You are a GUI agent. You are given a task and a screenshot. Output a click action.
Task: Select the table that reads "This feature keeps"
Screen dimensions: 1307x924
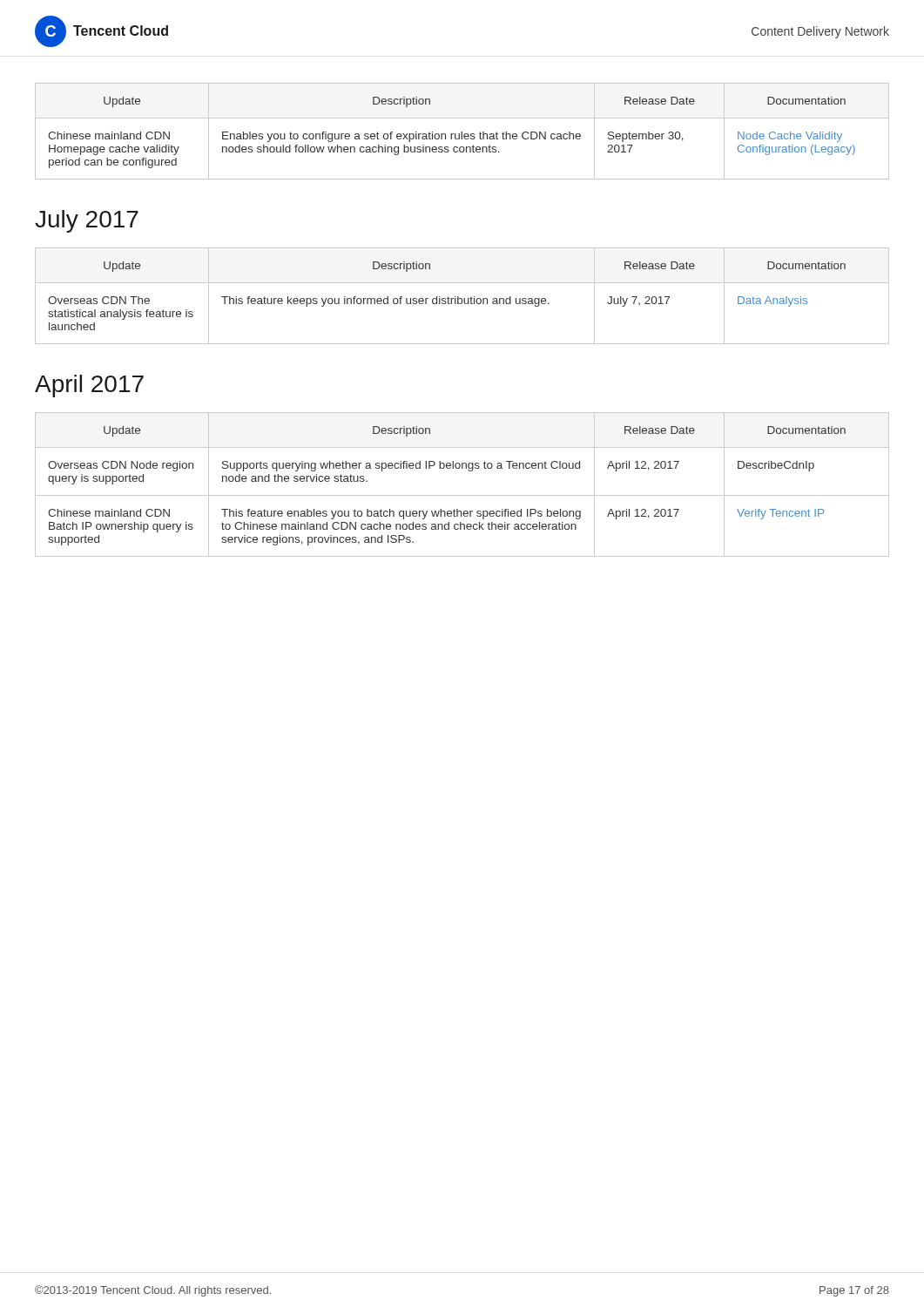(x=462, y=296)
